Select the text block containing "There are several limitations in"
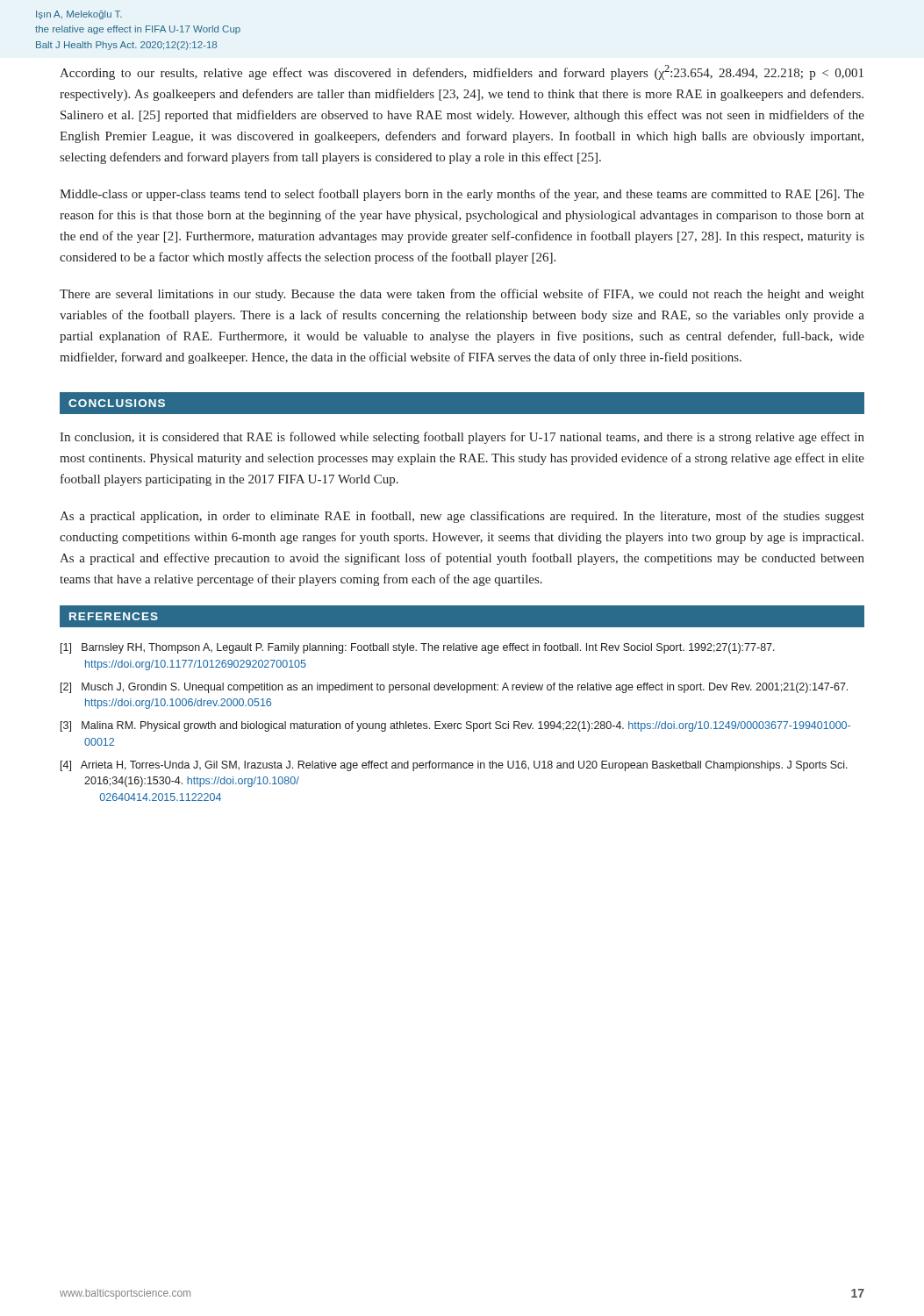Viewport: 924px width, 1316px height. tap(462, 326)
